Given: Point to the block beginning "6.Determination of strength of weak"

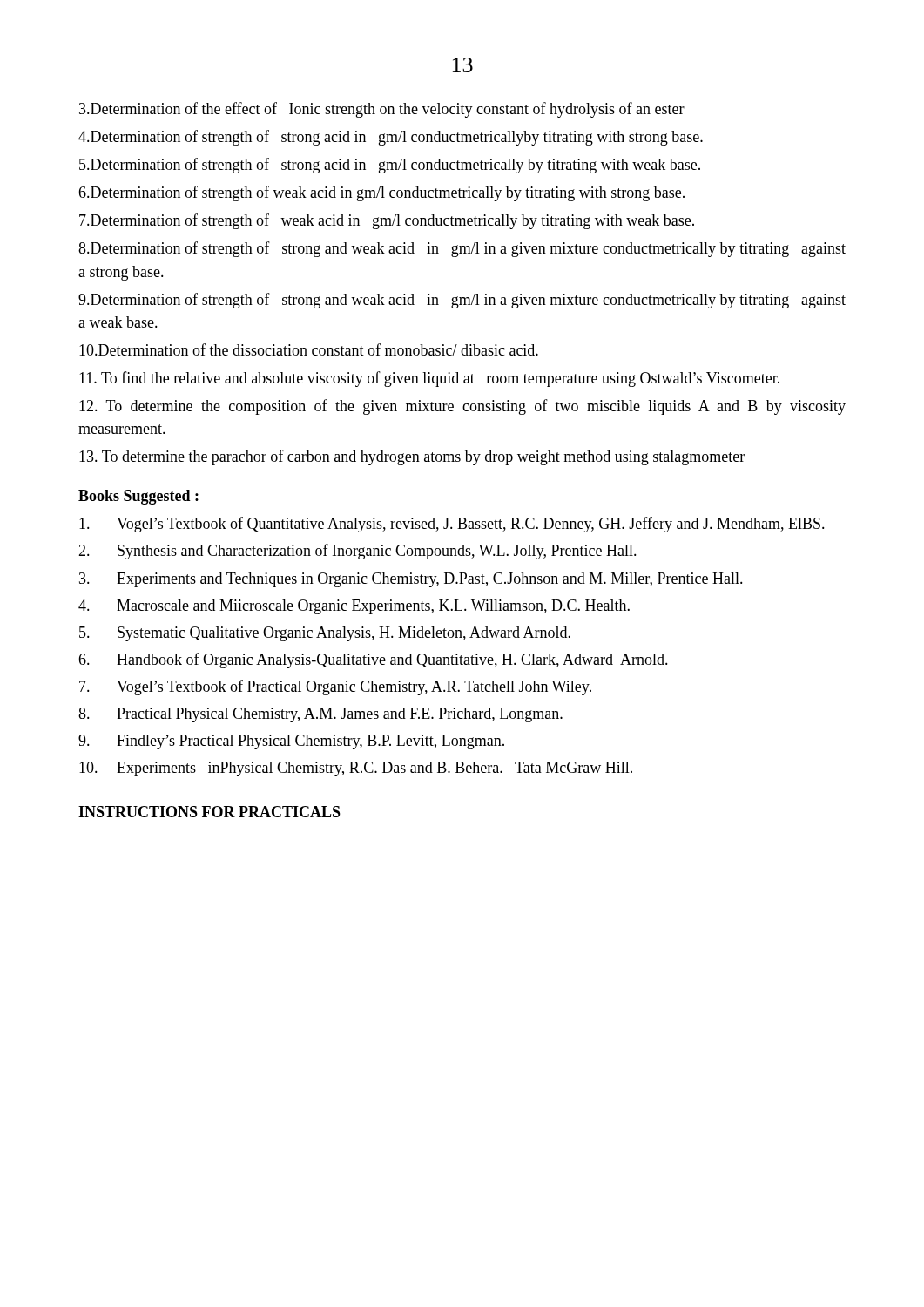Looking at the screenshot, I should pos(382,193).
